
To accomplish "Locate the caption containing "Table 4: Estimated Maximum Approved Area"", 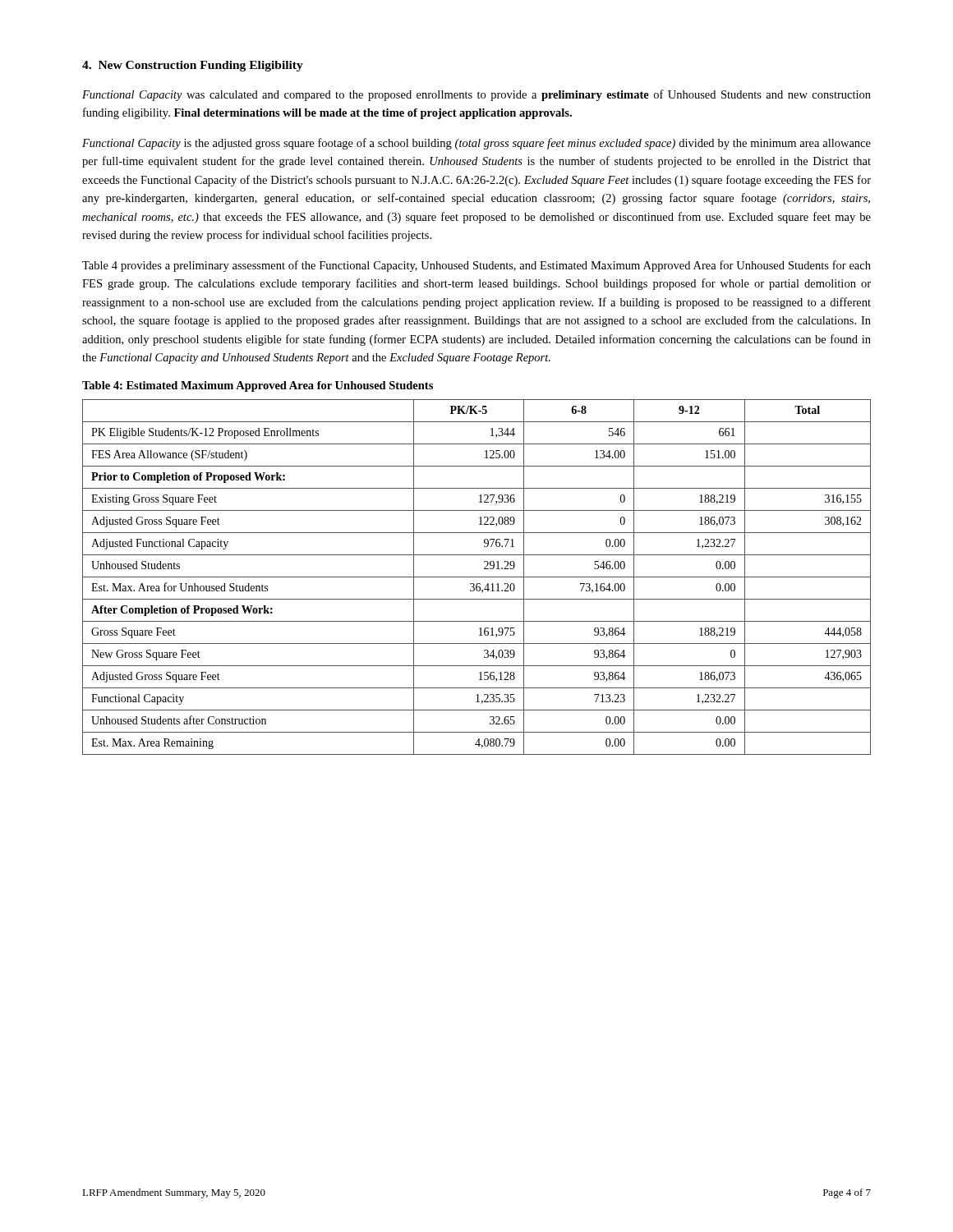I will coord(258,385).
